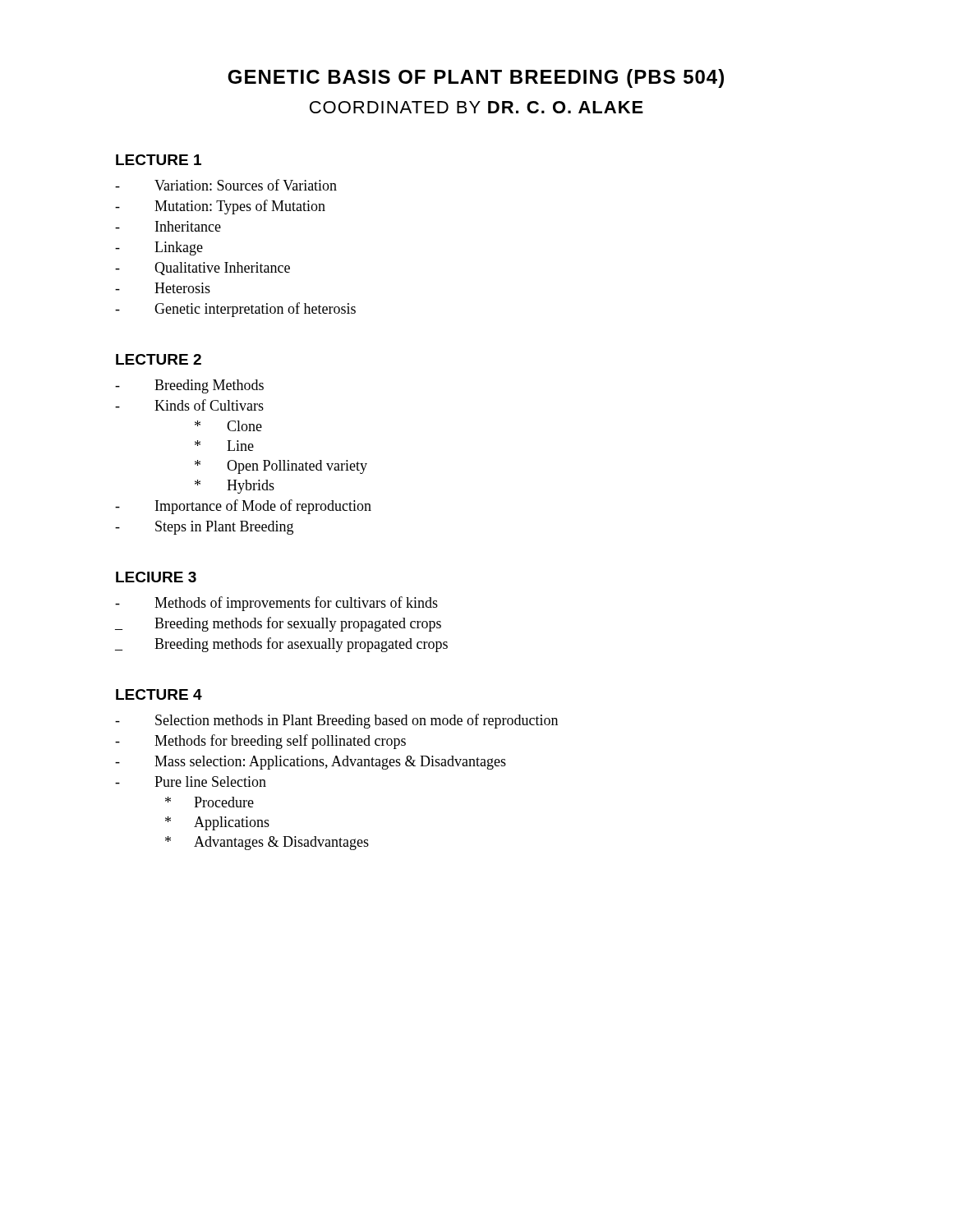953x1232 pixels.
Task: Find the list item containing "-Methods of improvements for cultivars of kinds"
Action: 276,604
